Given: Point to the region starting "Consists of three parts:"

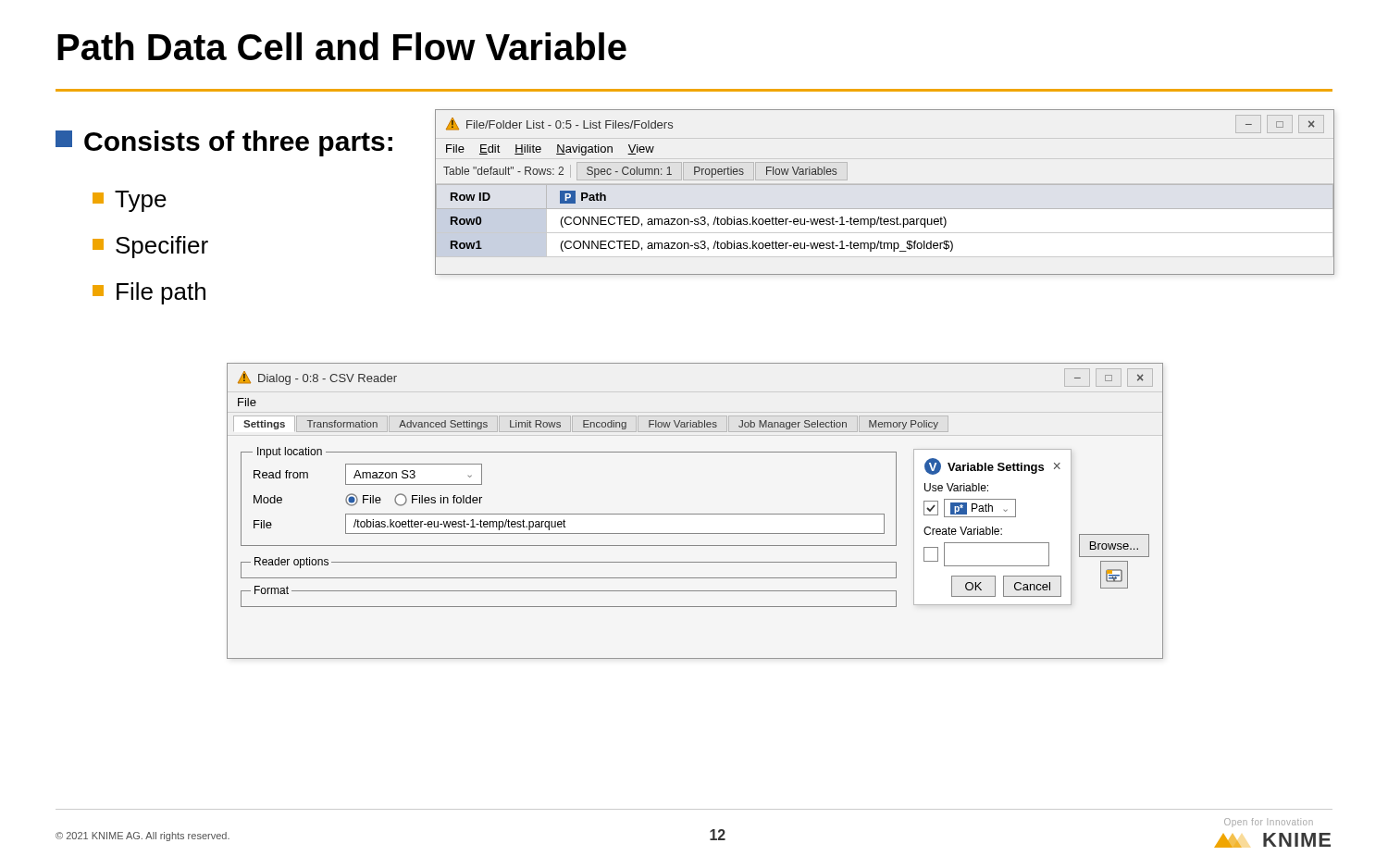Looking at the screenshot, I should pyautogui.click(x=225, y=142).
